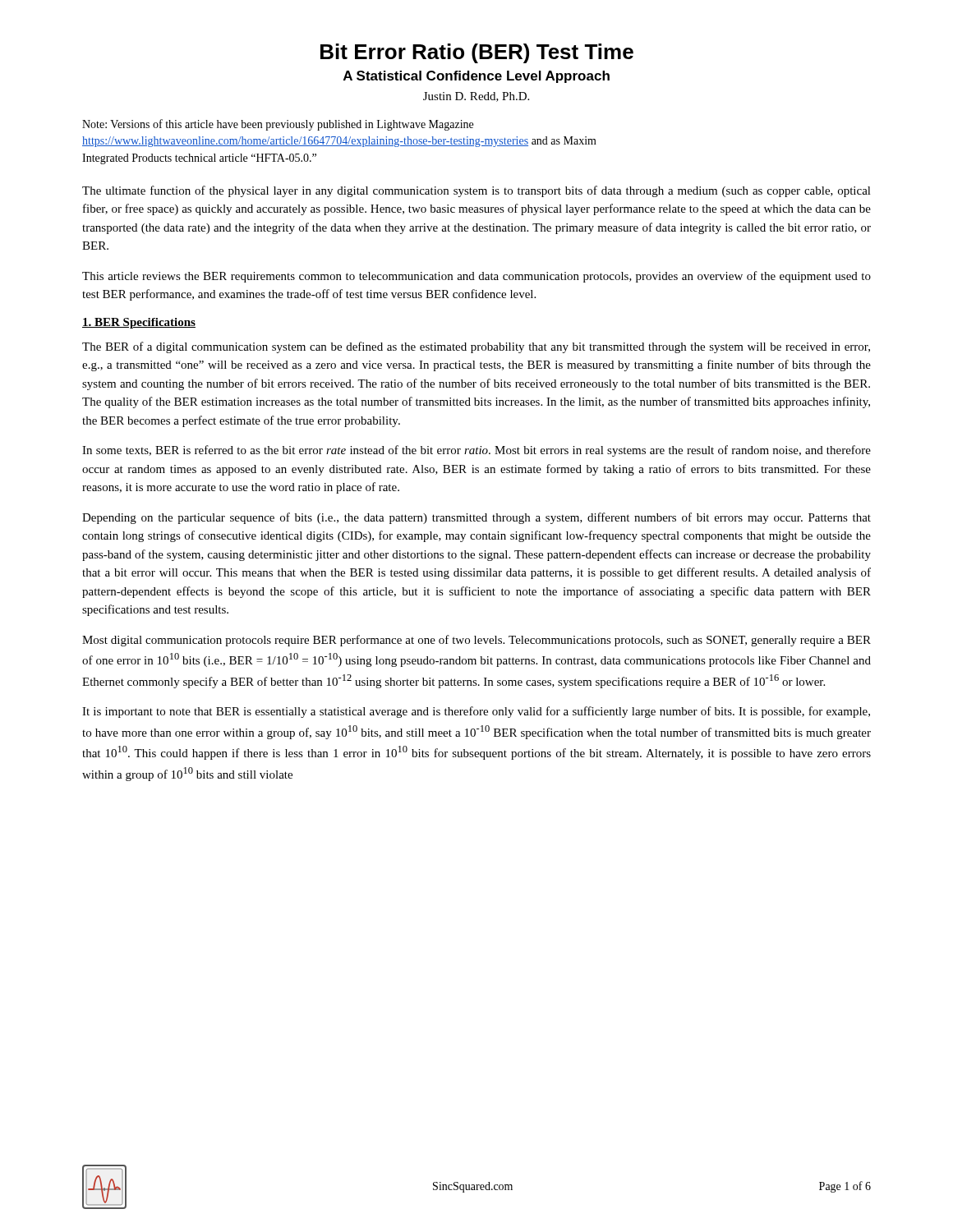Viewport: 953px width, 1232px height.
Task: Point to the passage starting "This article reviews the"
Action: tap(476, 285)
